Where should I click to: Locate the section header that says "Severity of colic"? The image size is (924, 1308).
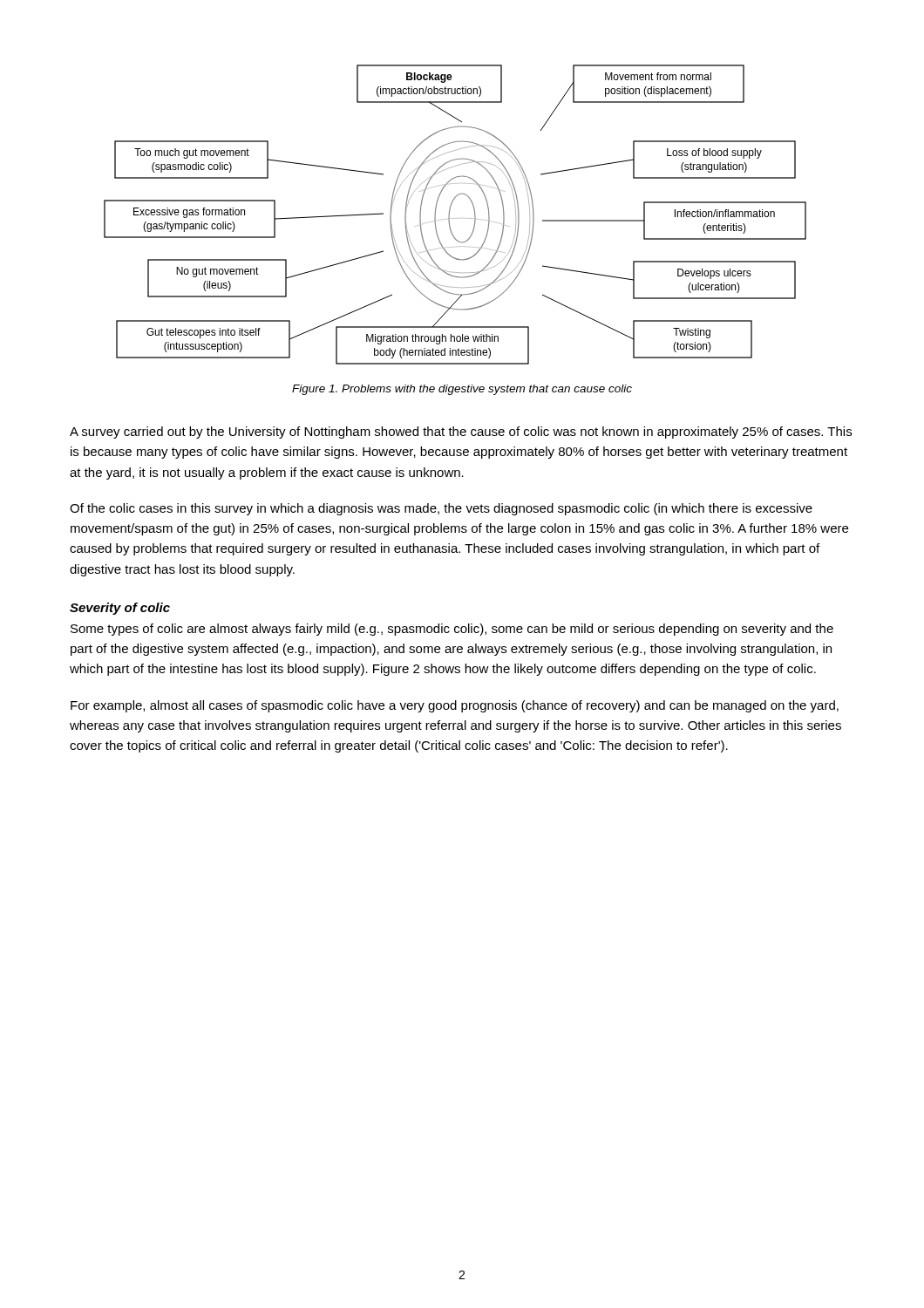120,607
